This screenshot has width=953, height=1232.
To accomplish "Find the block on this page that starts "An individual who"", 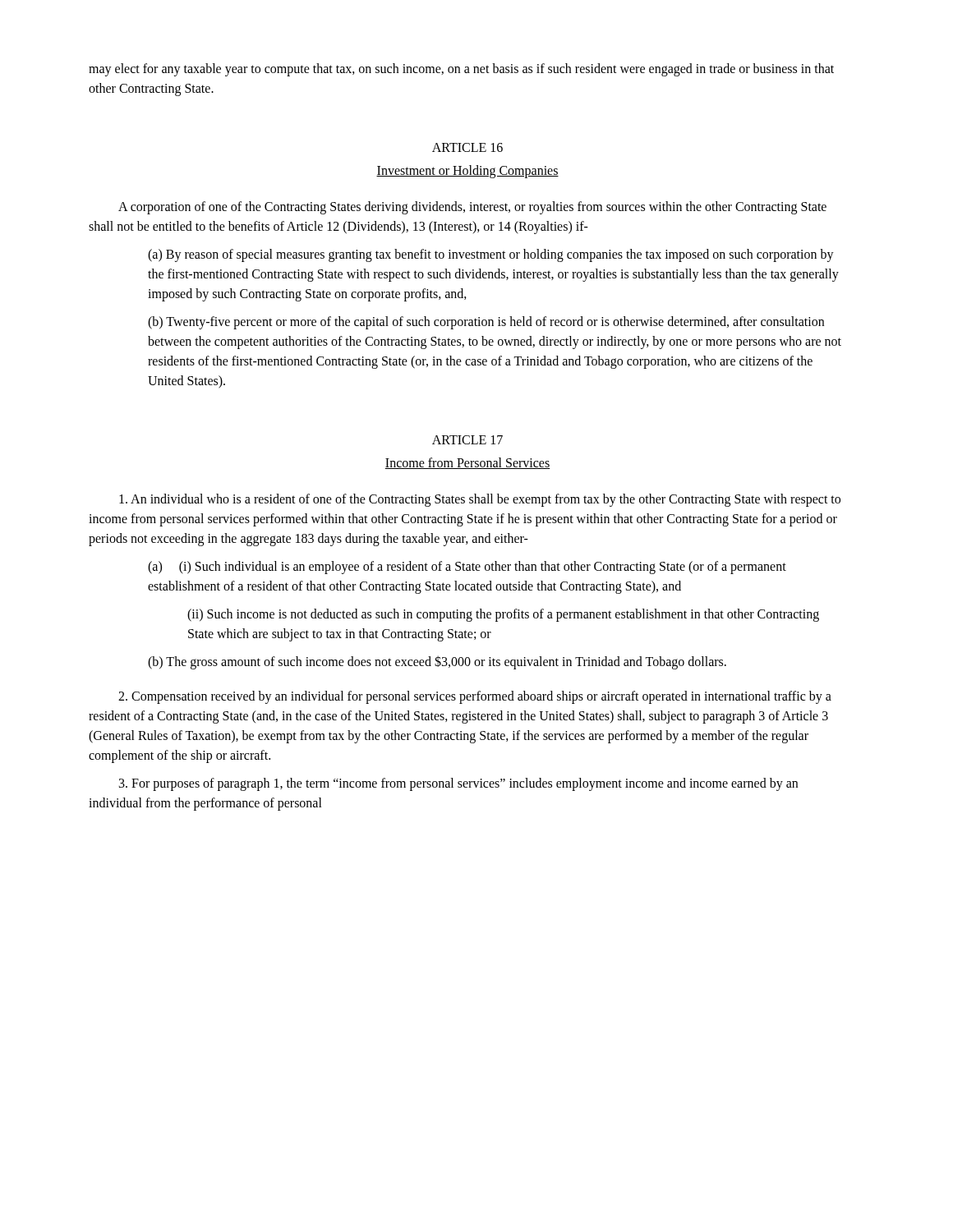I will (467, 519).
